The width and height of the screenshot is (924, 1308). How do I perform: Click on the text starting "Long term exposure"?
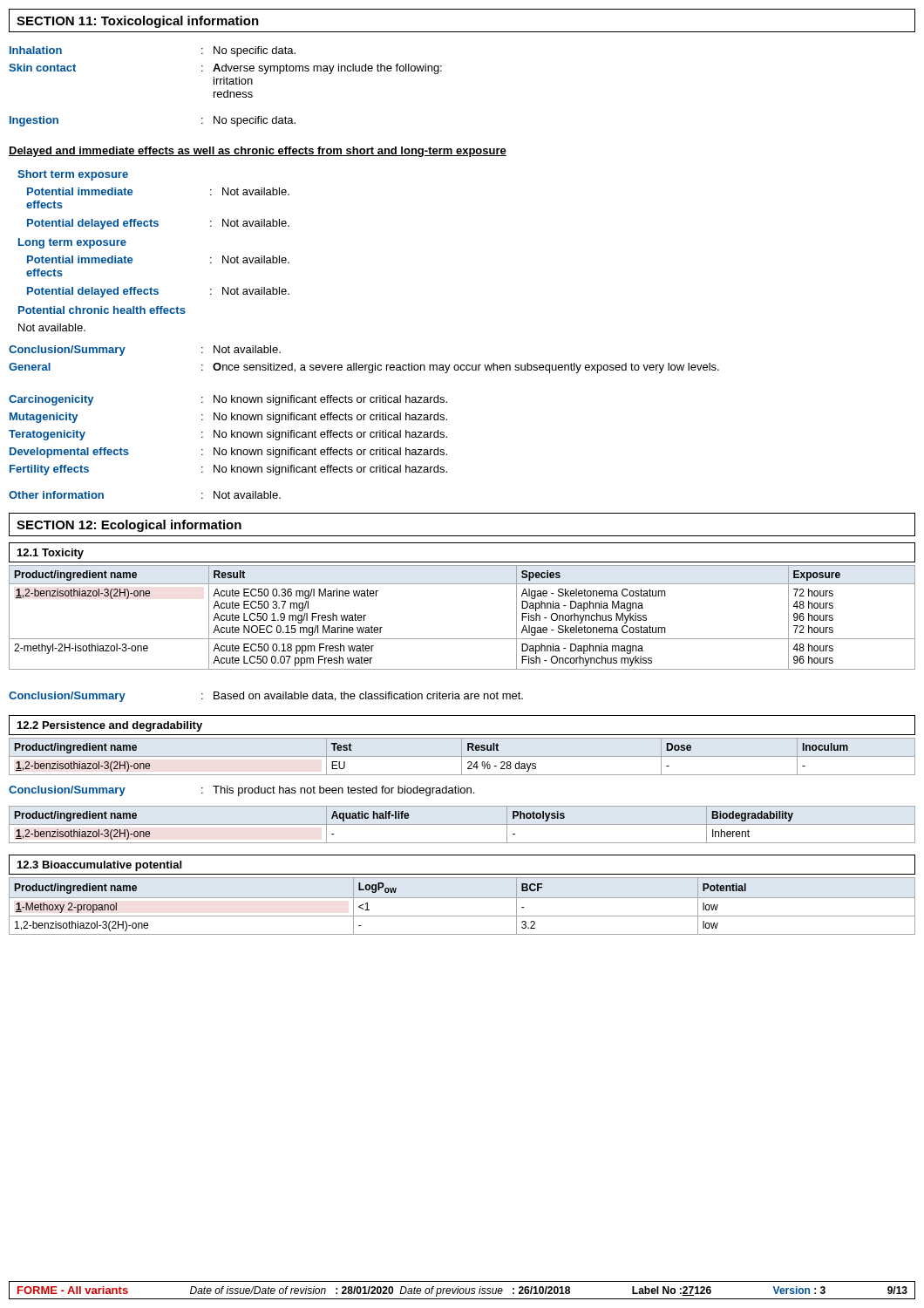72,242
